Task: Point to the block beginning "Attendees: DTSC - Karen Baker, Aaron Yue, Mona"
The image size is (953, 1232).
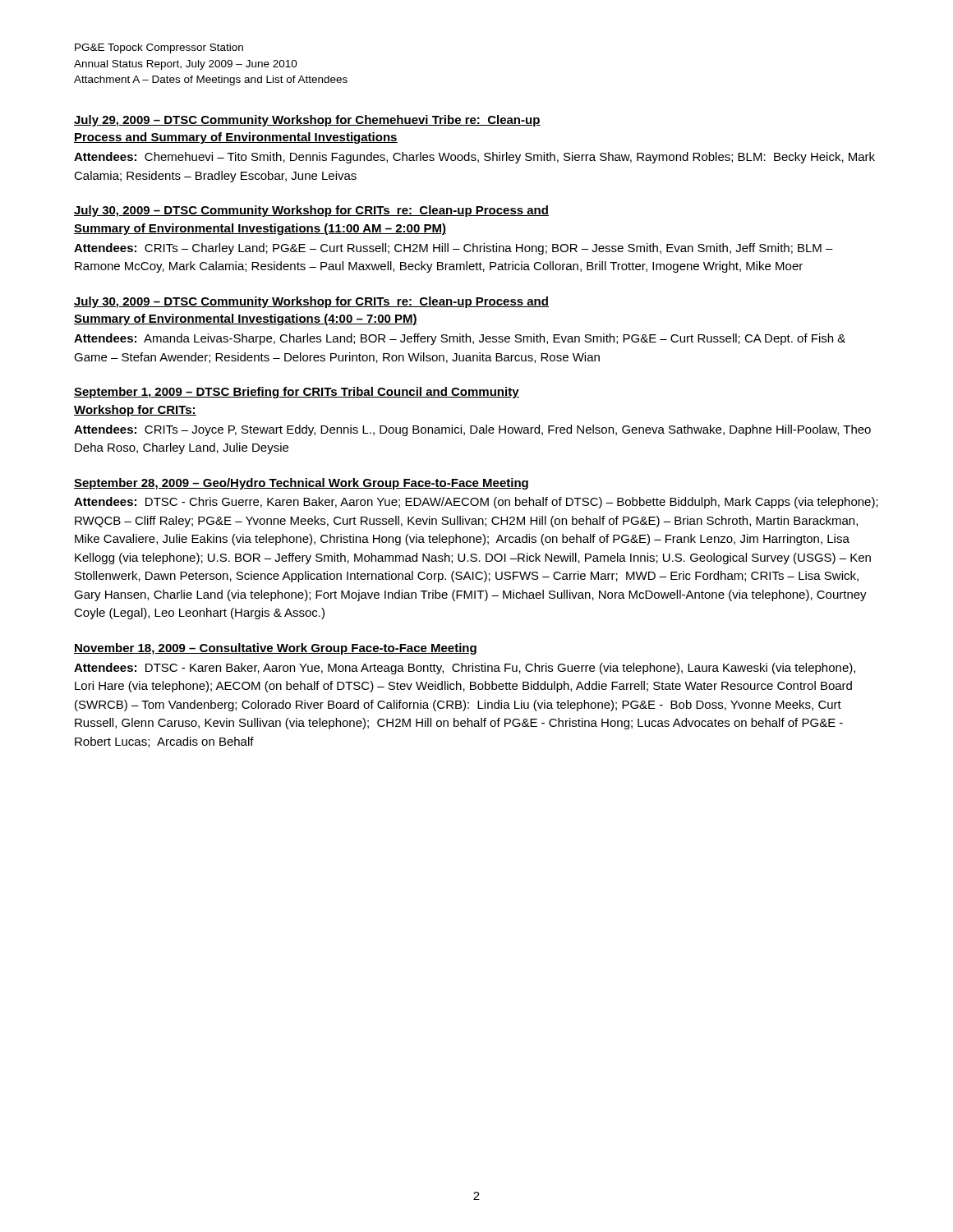Action: click(x=465, y=704)
